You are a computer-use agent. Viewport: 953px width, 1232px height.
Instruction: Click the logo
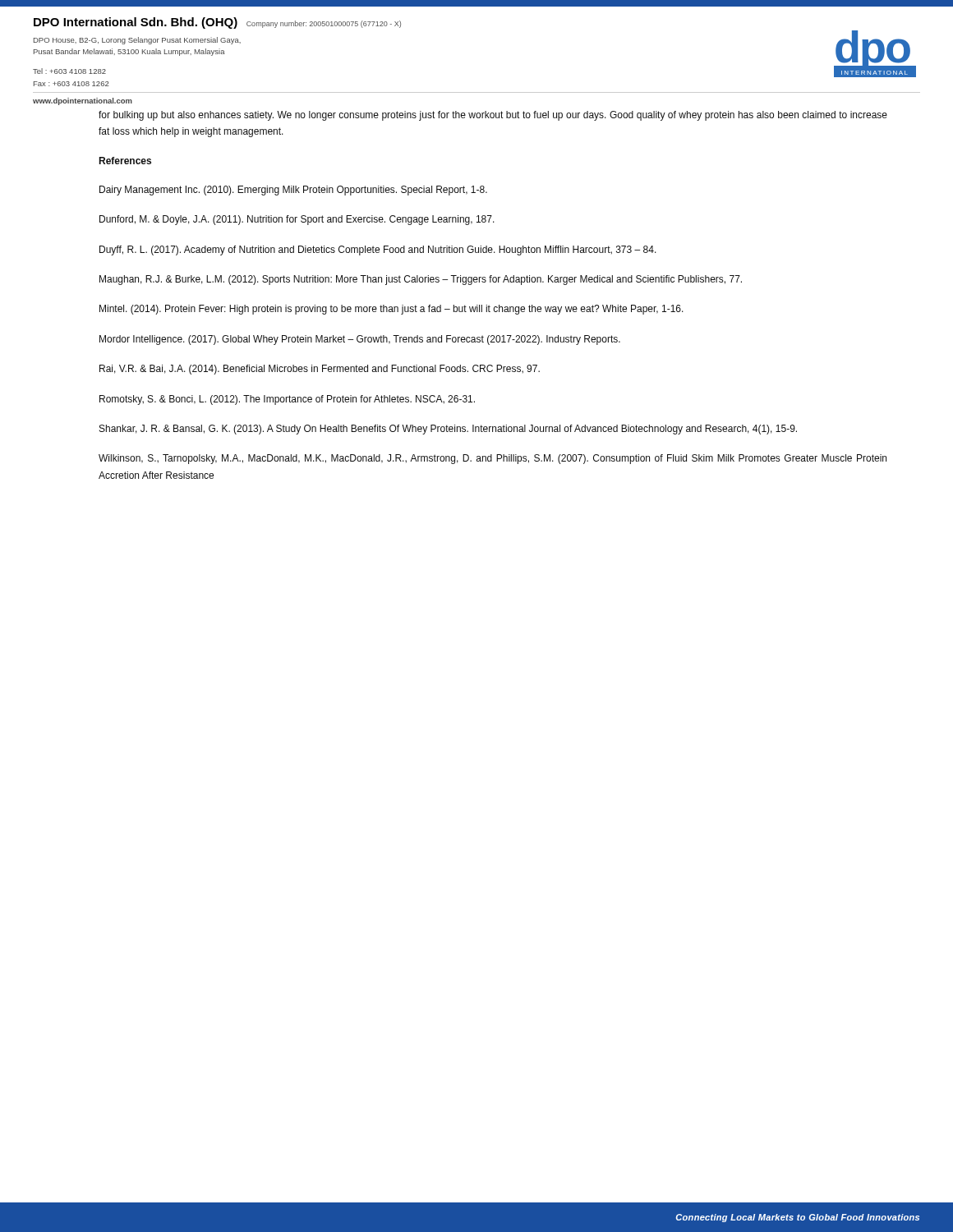coord(875,48)
